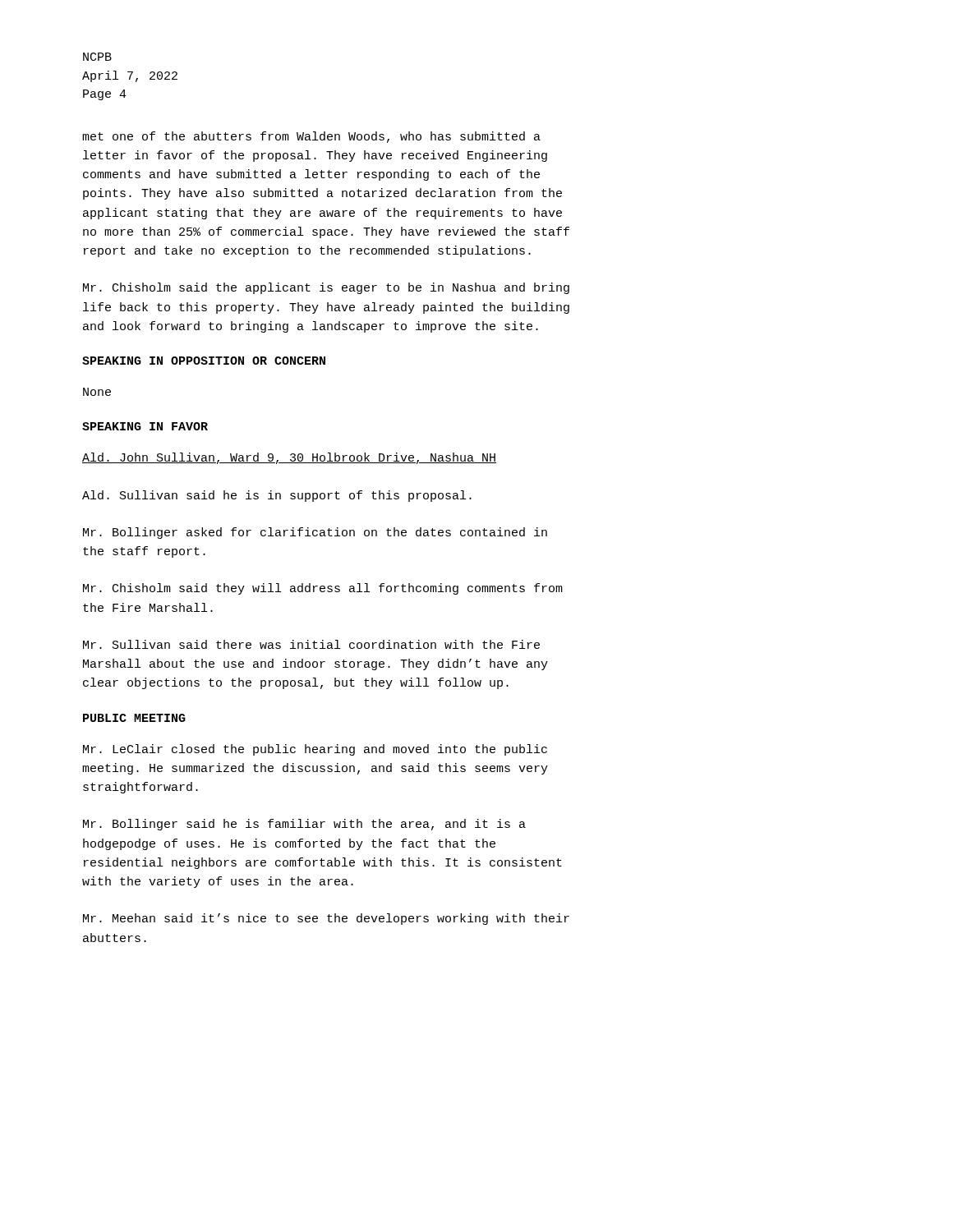Image resolution: width=953 pixels, height=1232 pixels.
Task: Select the text block starting "PUBLIC MEETING"
Action: tap(134, 719)
